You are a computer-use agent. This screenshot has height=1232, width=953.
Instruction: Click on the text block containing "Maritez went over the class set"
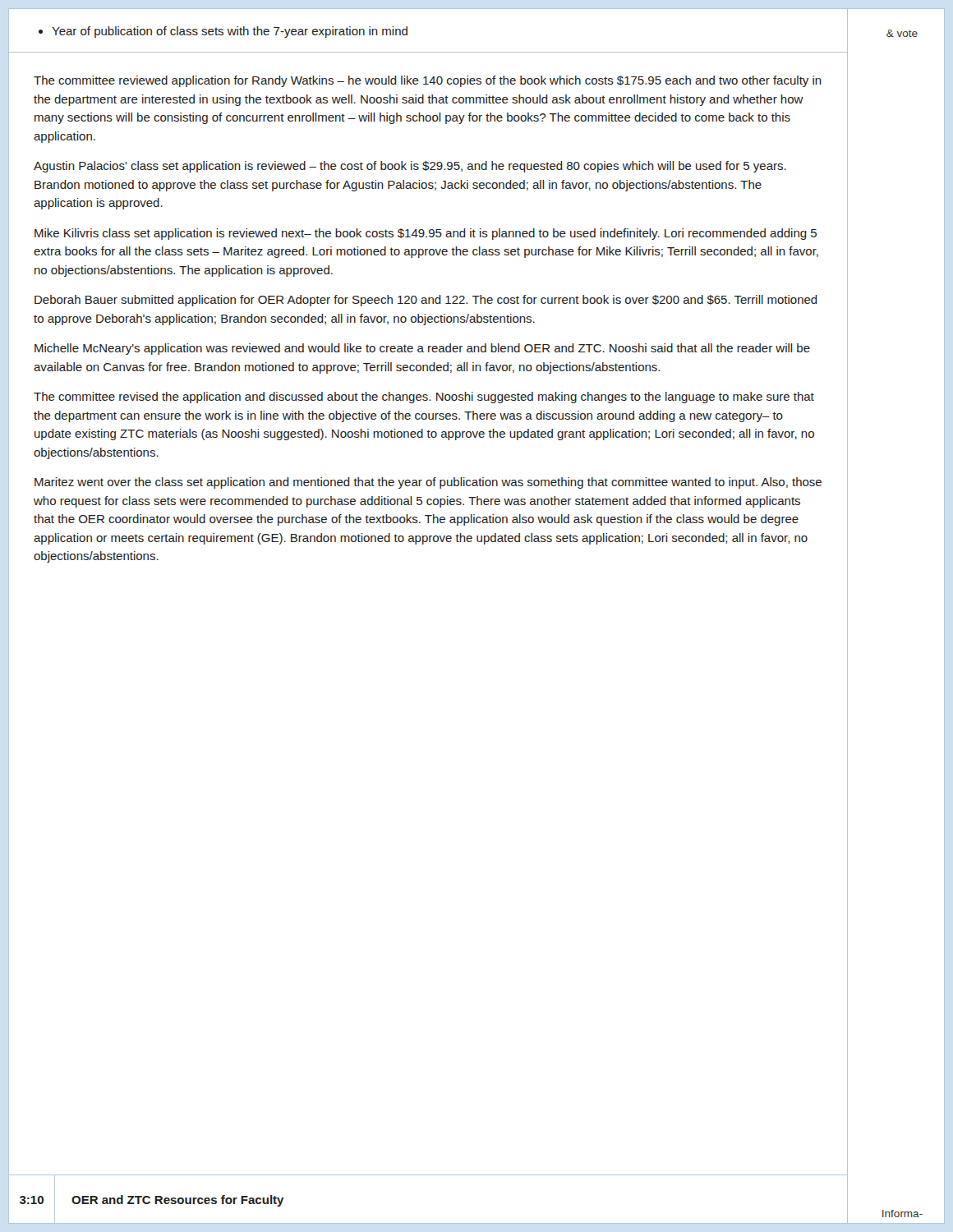(x=428, y=519)
